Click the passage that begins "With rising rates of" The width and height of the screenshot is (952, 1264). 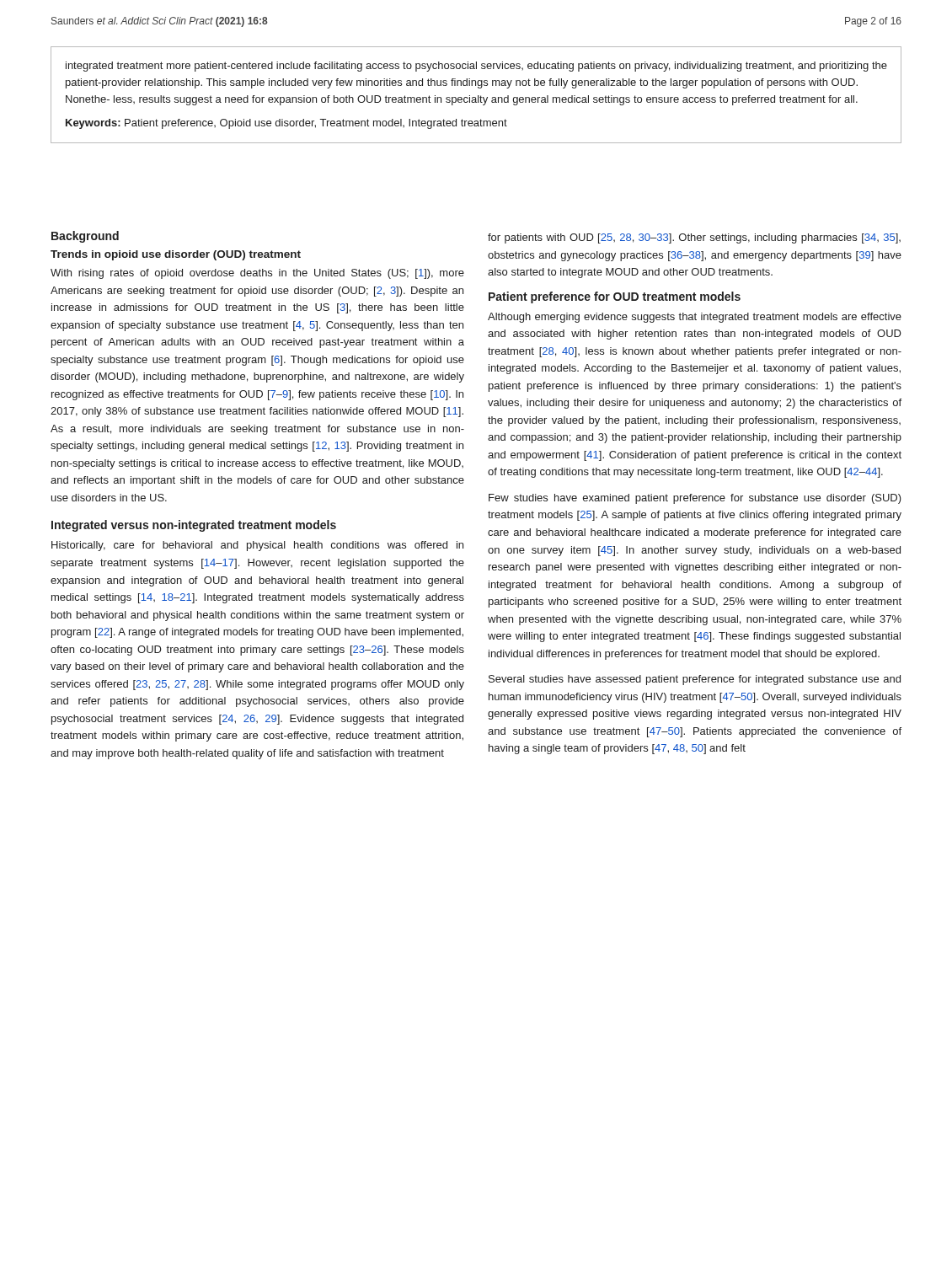click(x=257, y=385)
